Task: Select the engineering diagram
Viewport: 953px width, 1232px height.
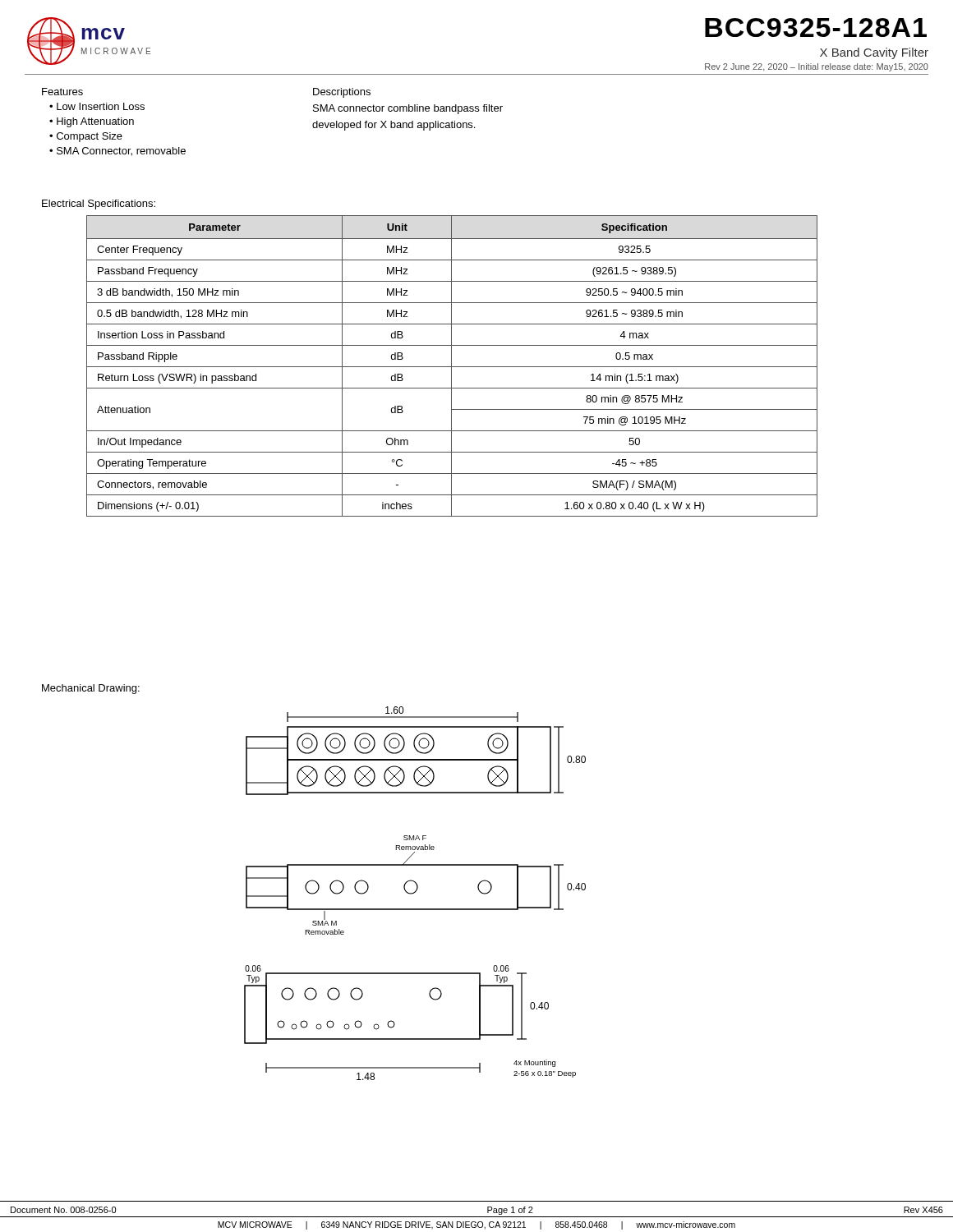Action: [x=444, y=920]
